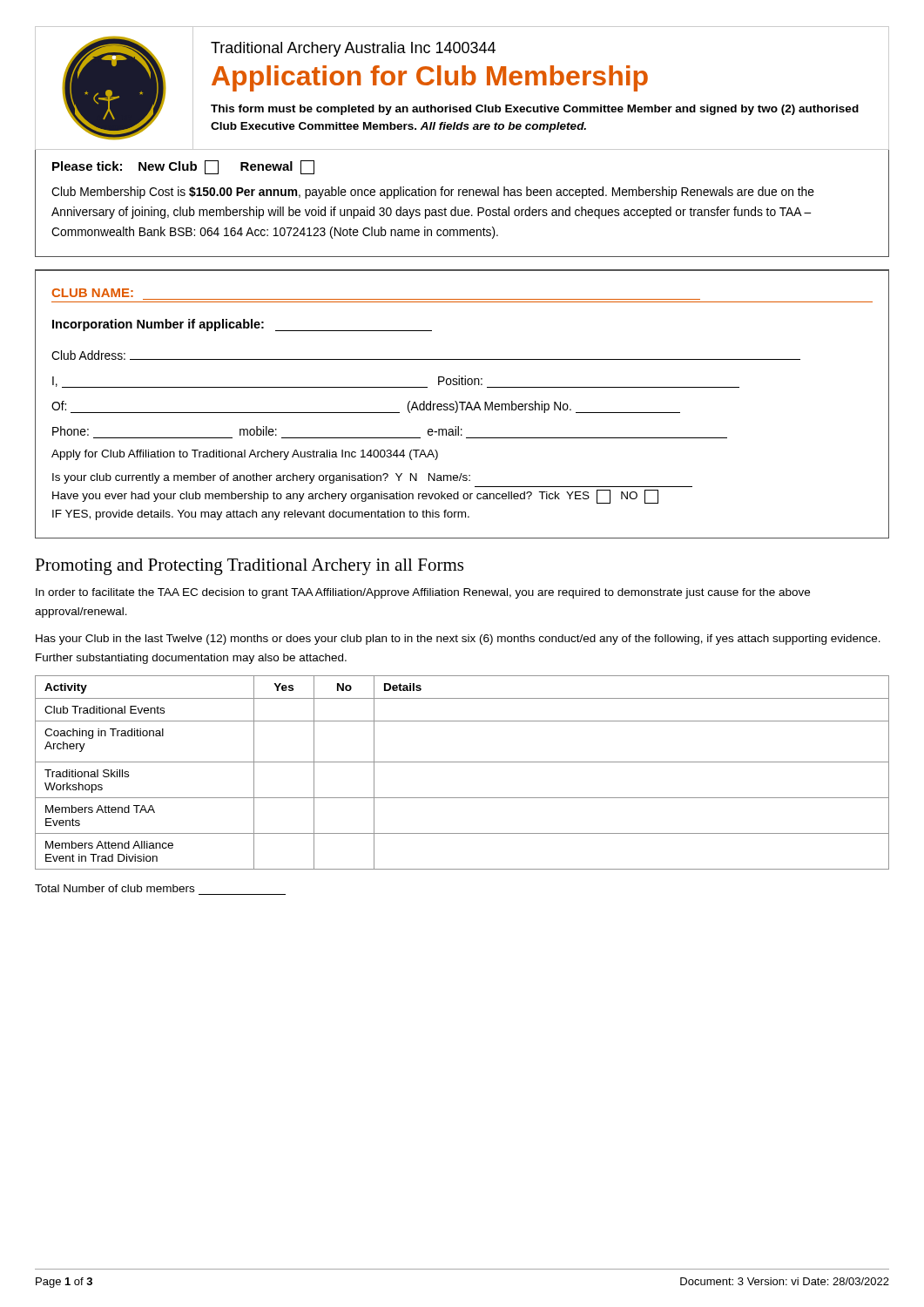Viewport: 924px width, 1307px height.
Task: Locate the table with the text "Coaching in Traditional Archery"
Action: 462,773
